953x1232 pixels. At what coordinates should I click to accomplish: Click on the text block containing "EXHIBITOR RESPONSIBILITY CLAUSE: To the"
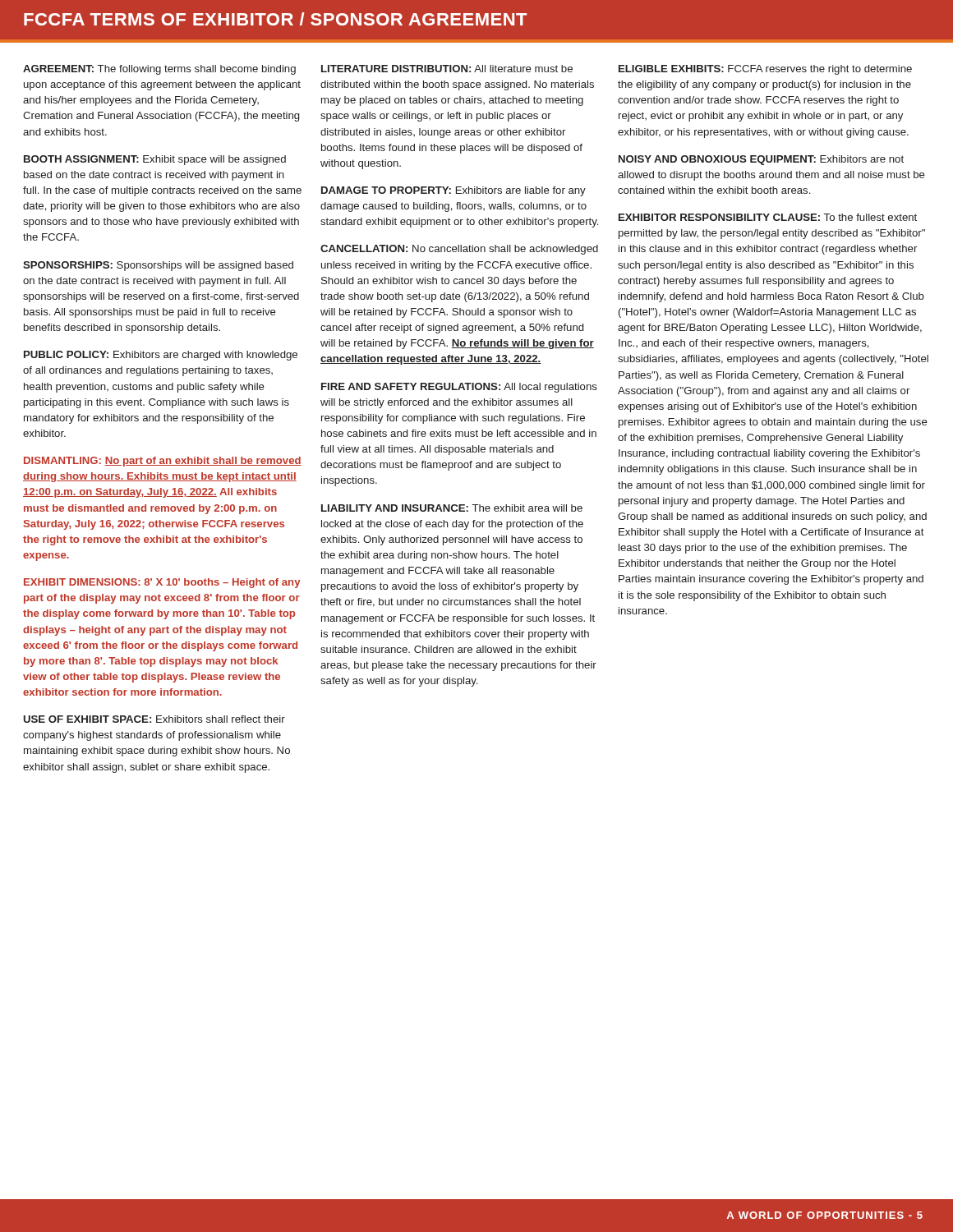[x=774, y=414]
